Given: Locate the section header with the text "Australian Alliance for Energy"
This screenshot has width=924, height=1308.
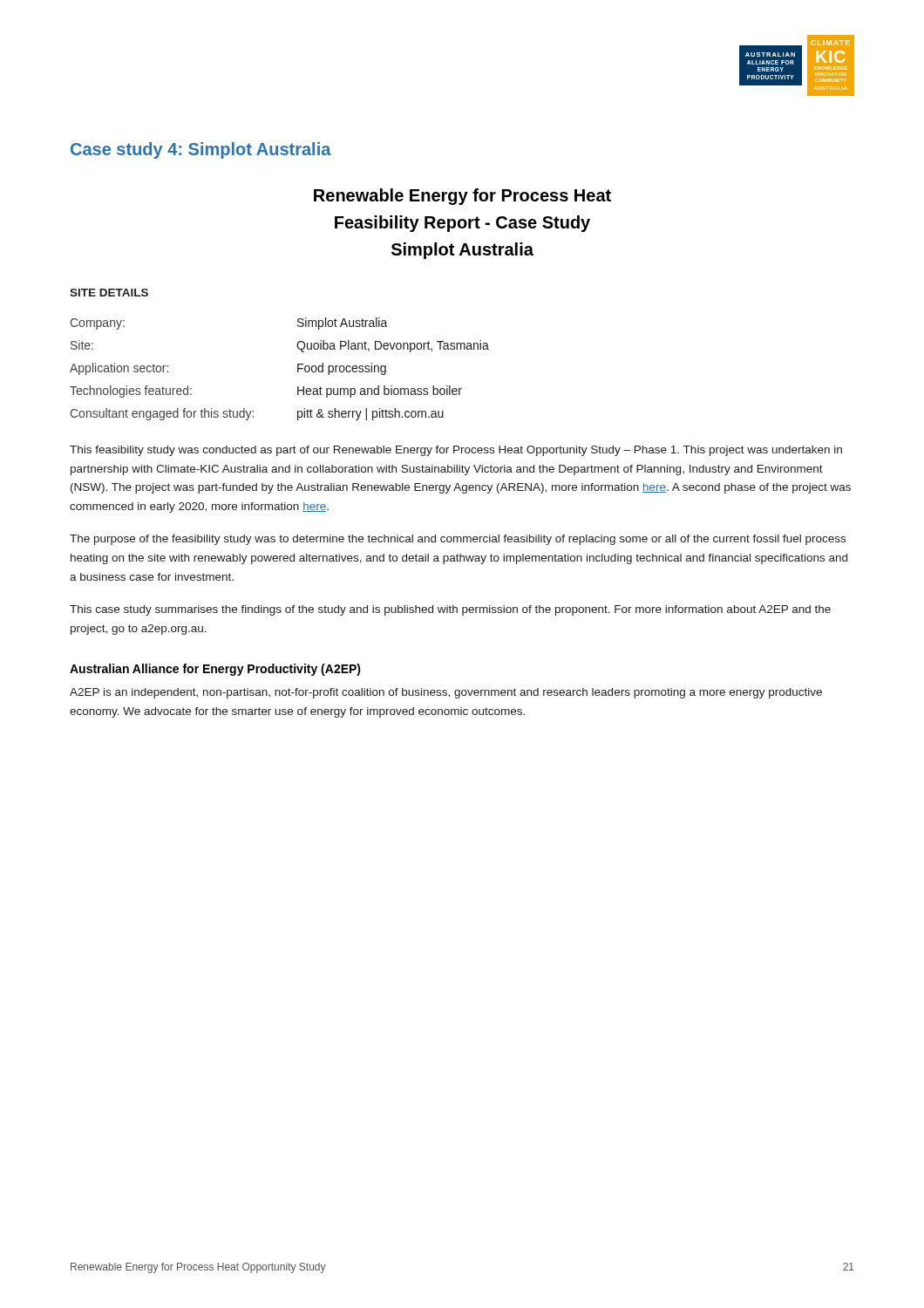Looking at the screenshot, I should tap(215, 669).
